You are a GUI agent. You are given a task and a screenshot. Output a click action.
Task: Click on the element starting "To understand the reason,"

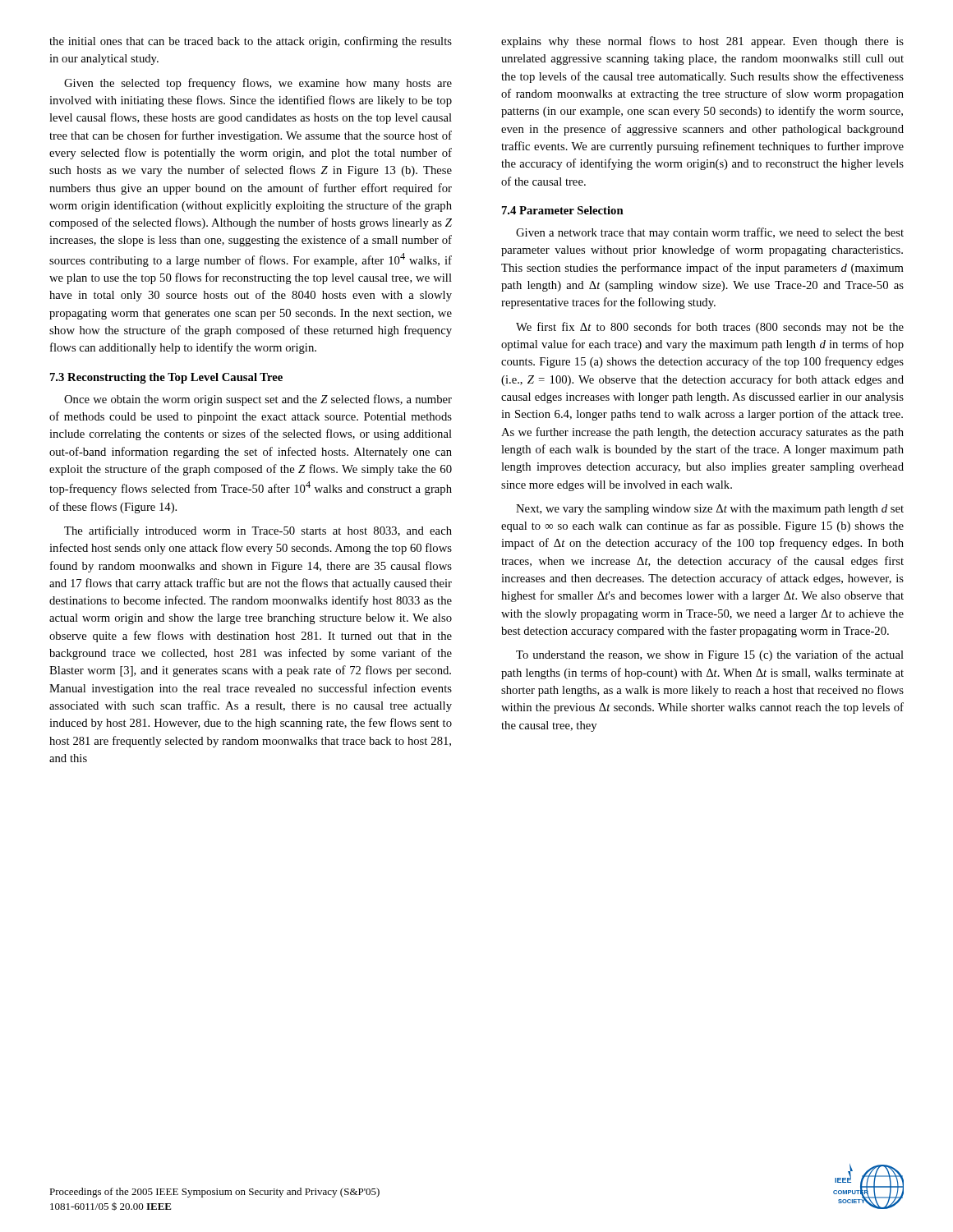[702, 690]
